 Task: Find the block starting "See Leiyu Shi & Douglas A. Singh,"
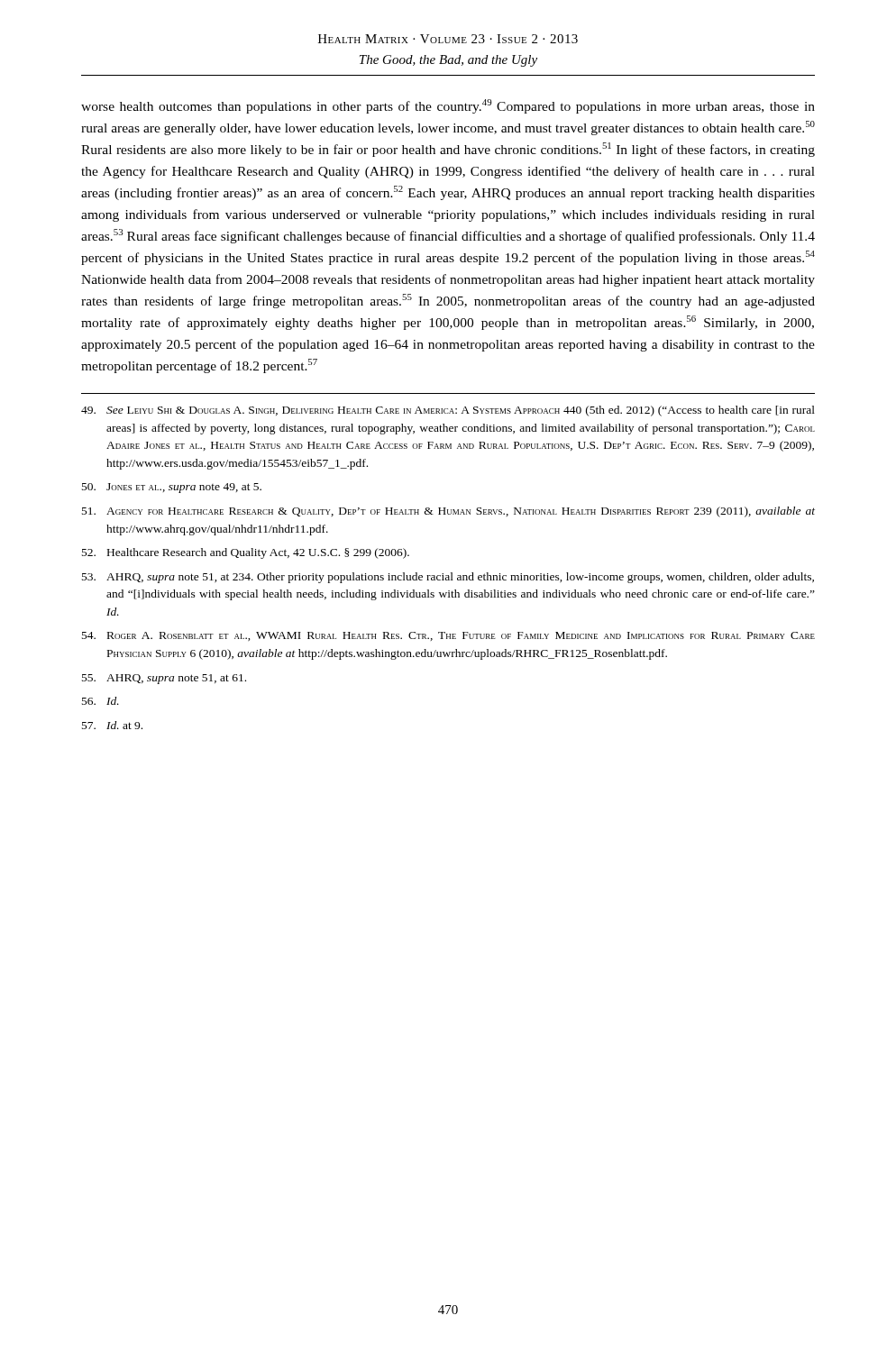(x=448, y=437)
